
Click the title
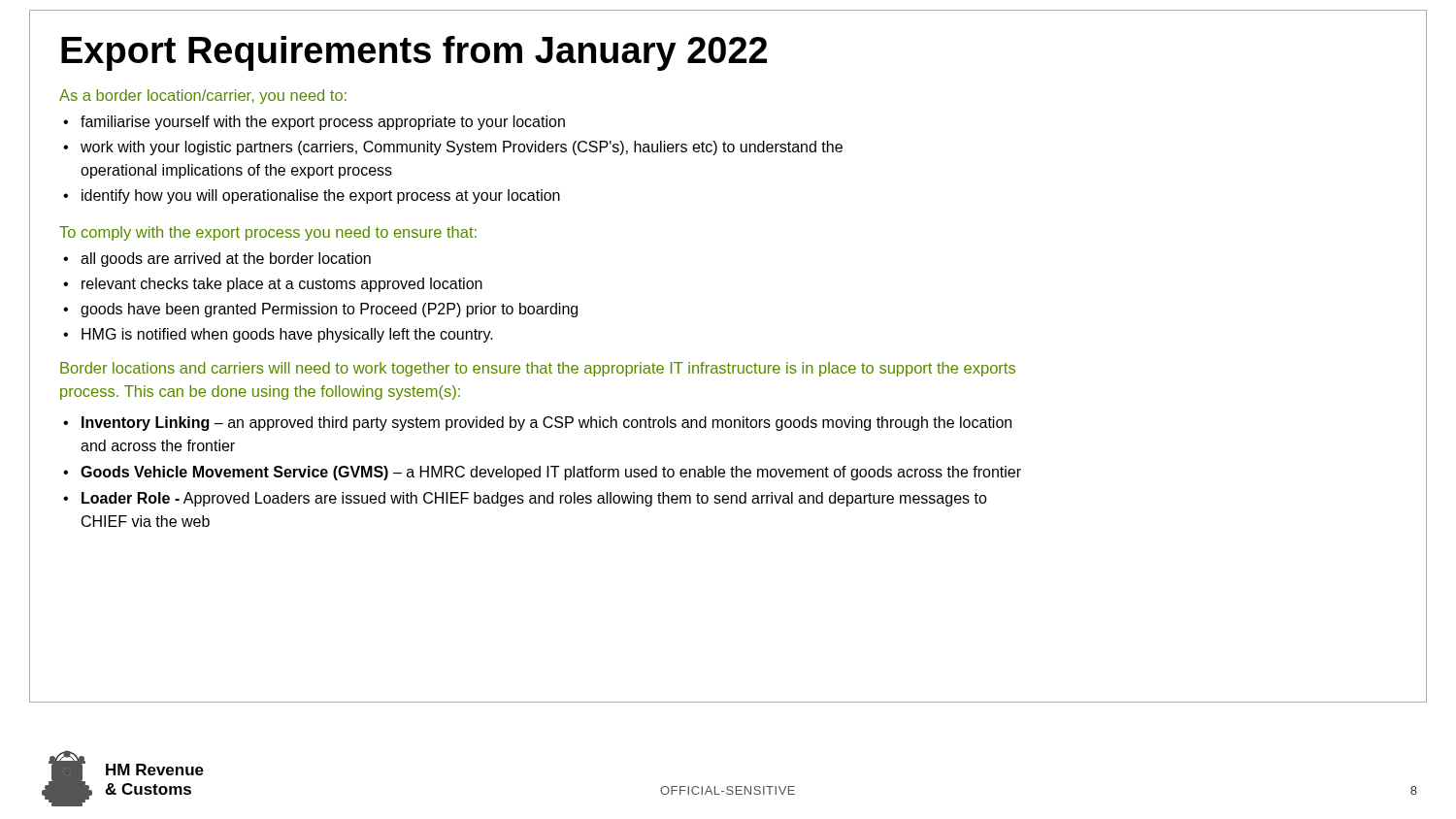coord(414,51)
